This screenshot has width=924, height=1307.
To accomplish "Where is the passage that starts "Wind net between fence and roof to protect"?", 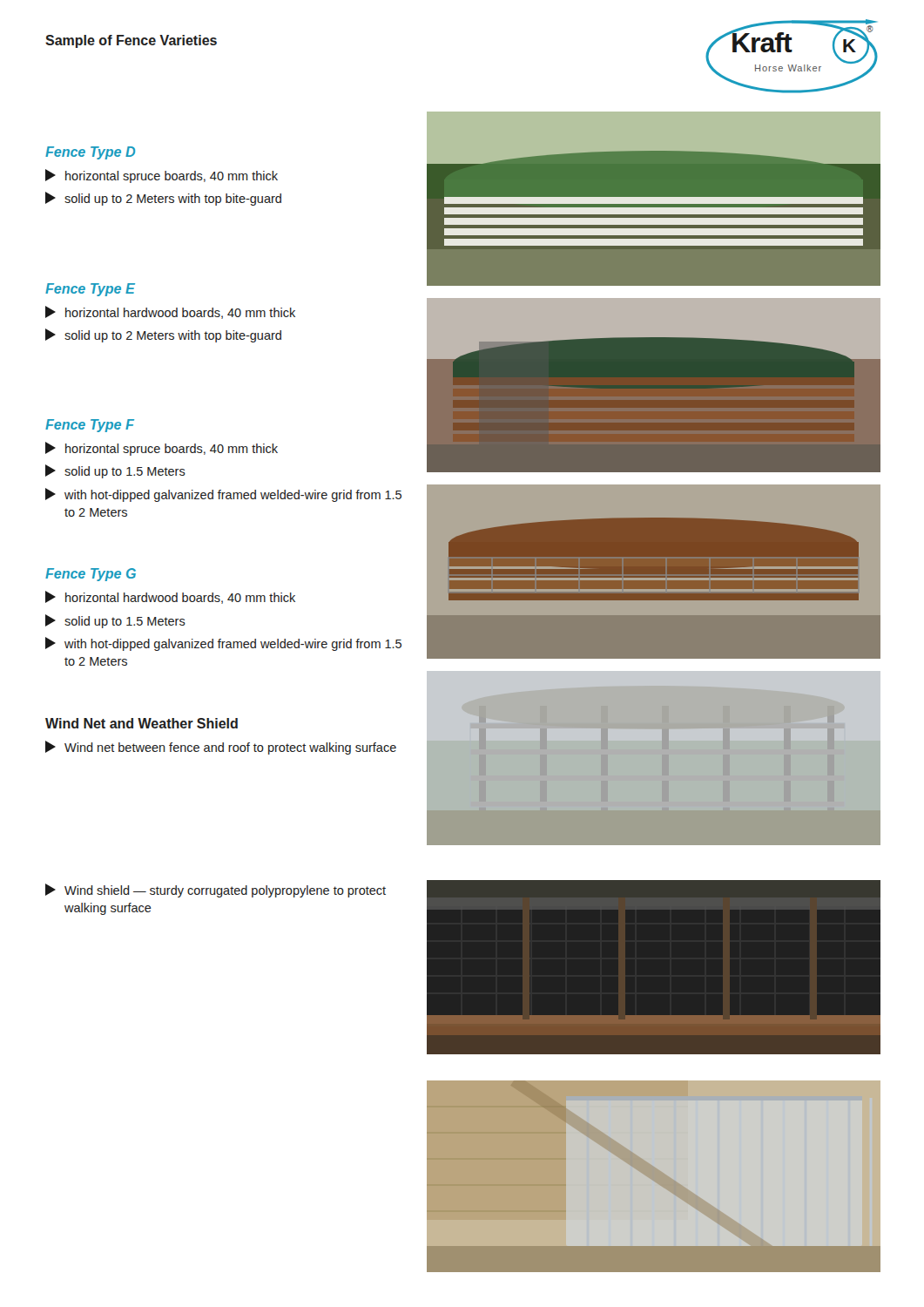I will (228, 747).
